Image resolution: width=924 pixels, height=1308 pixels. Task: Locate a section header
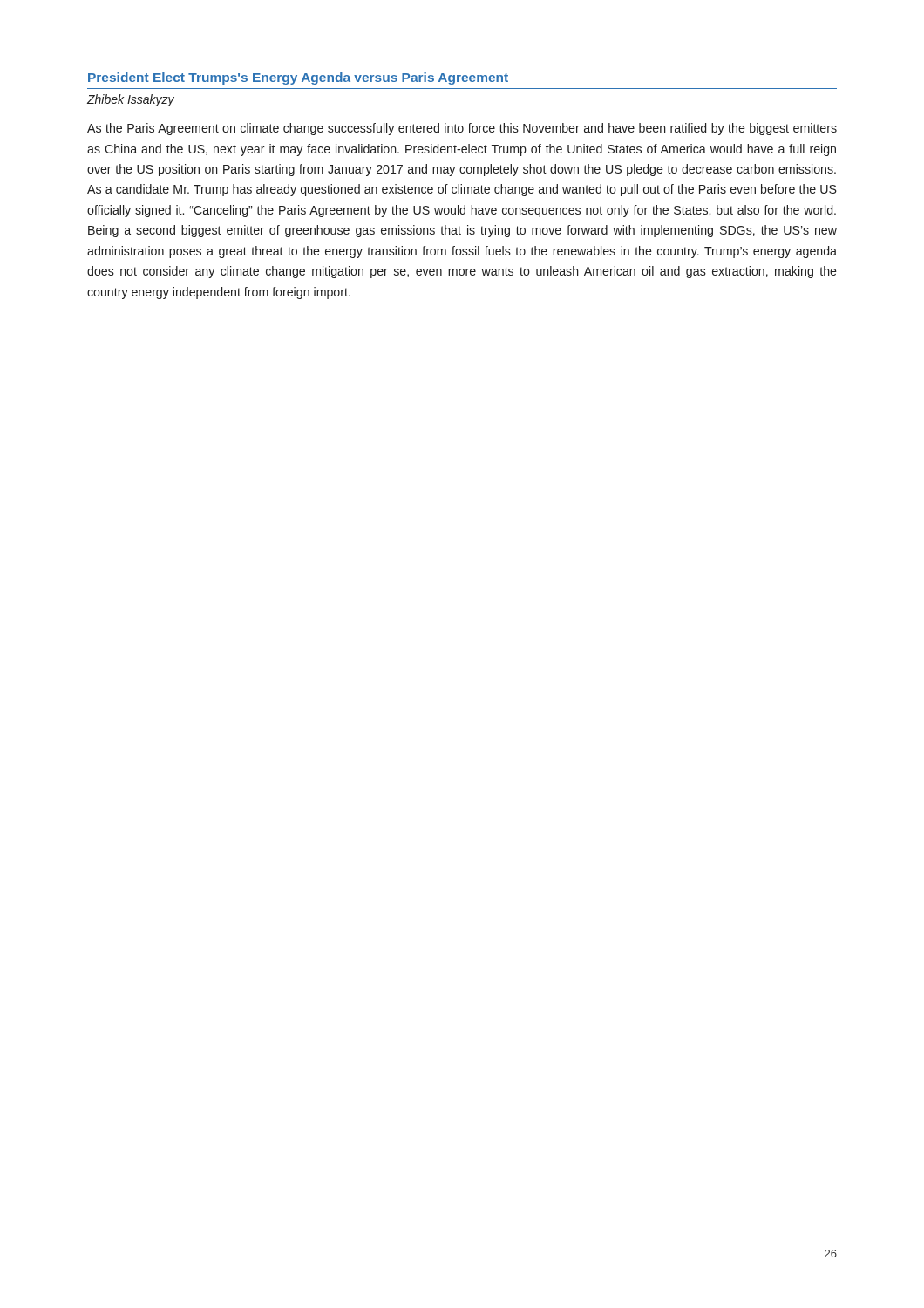pyautogui.click(x=462, y=79)
